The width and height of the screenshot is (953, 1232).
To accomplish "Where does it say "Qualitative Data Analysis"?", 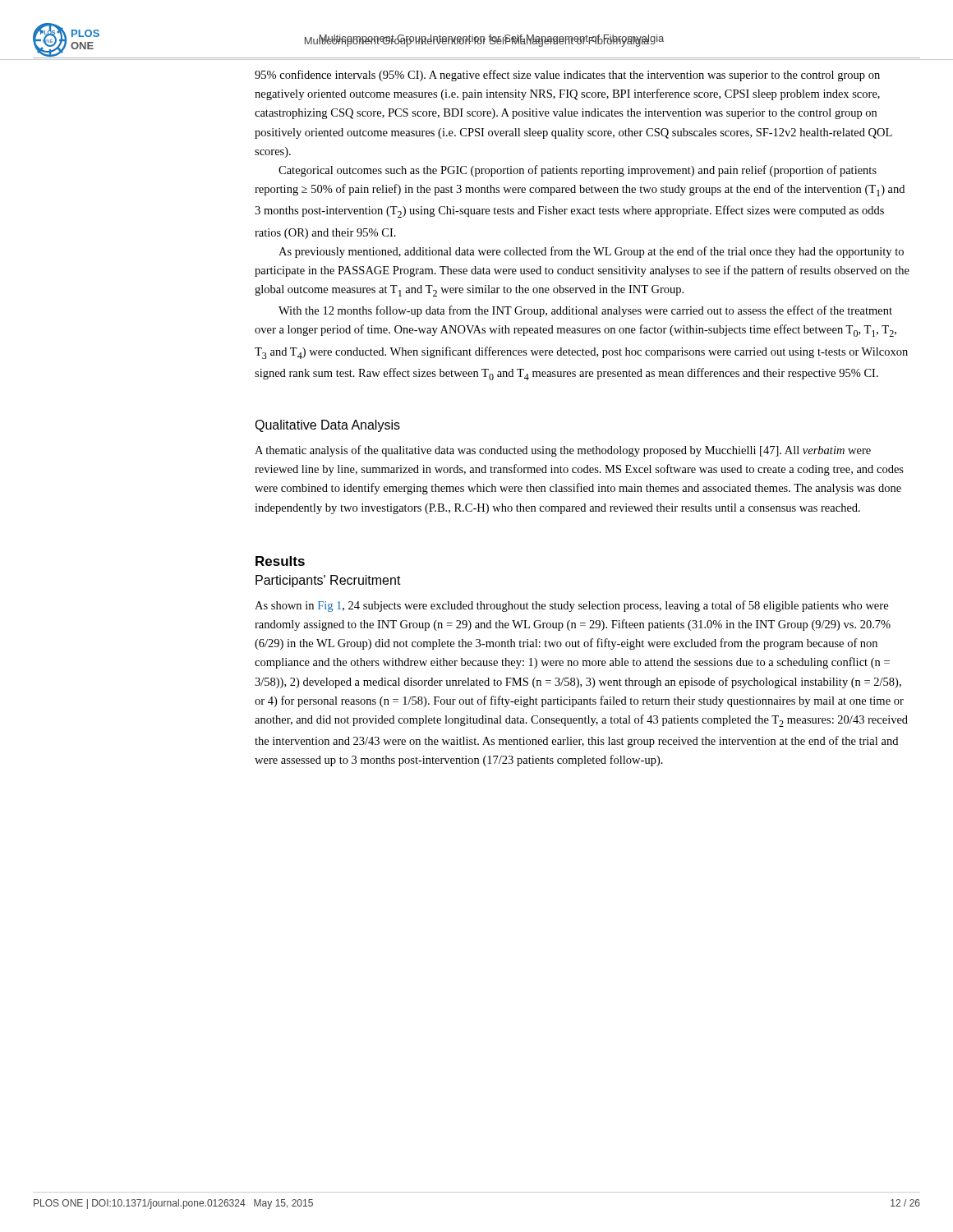I will 327,425.
